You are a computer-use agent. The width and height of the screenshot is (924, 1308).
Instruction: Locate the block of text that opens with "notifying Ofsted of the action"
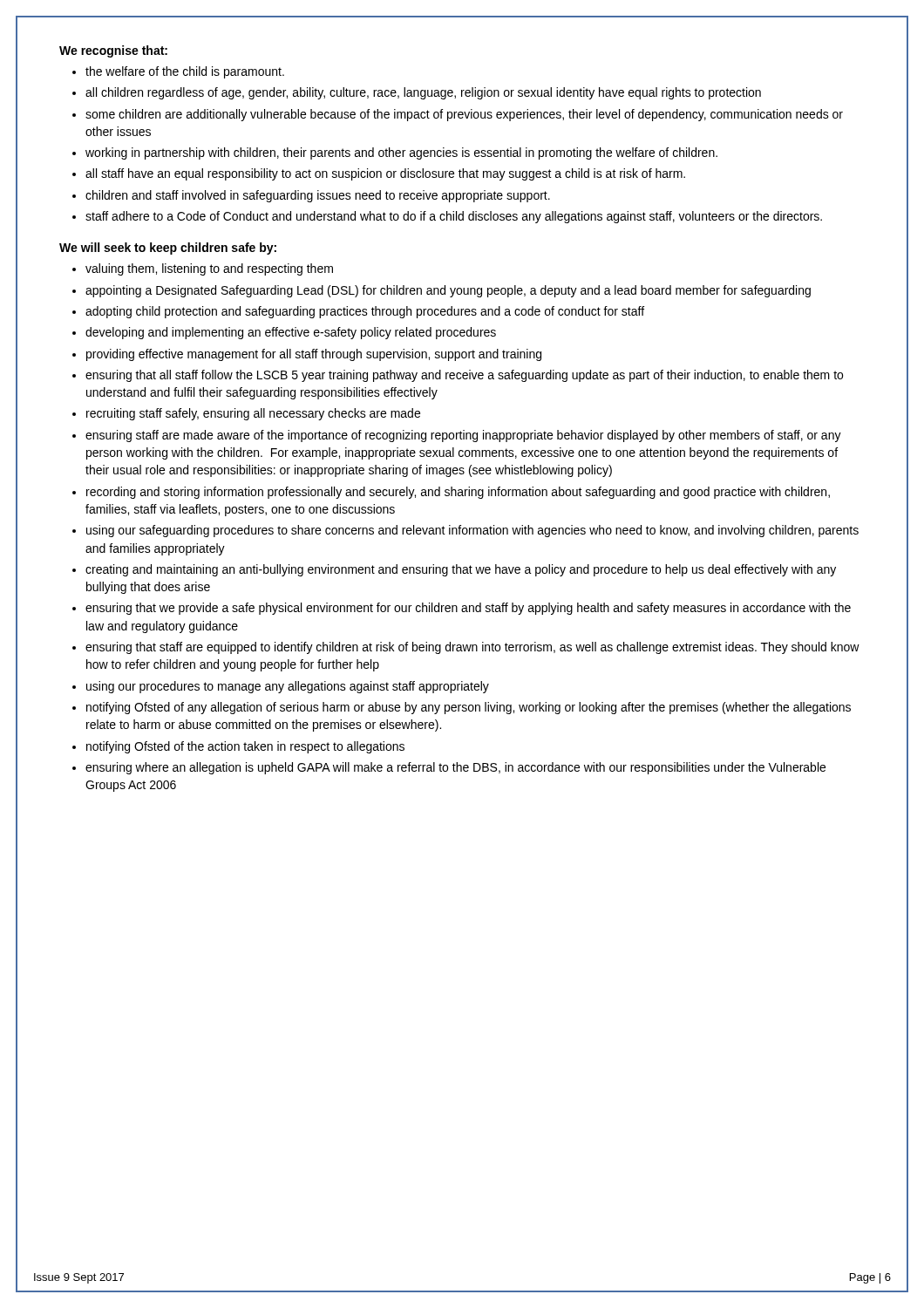pos(245,746)
